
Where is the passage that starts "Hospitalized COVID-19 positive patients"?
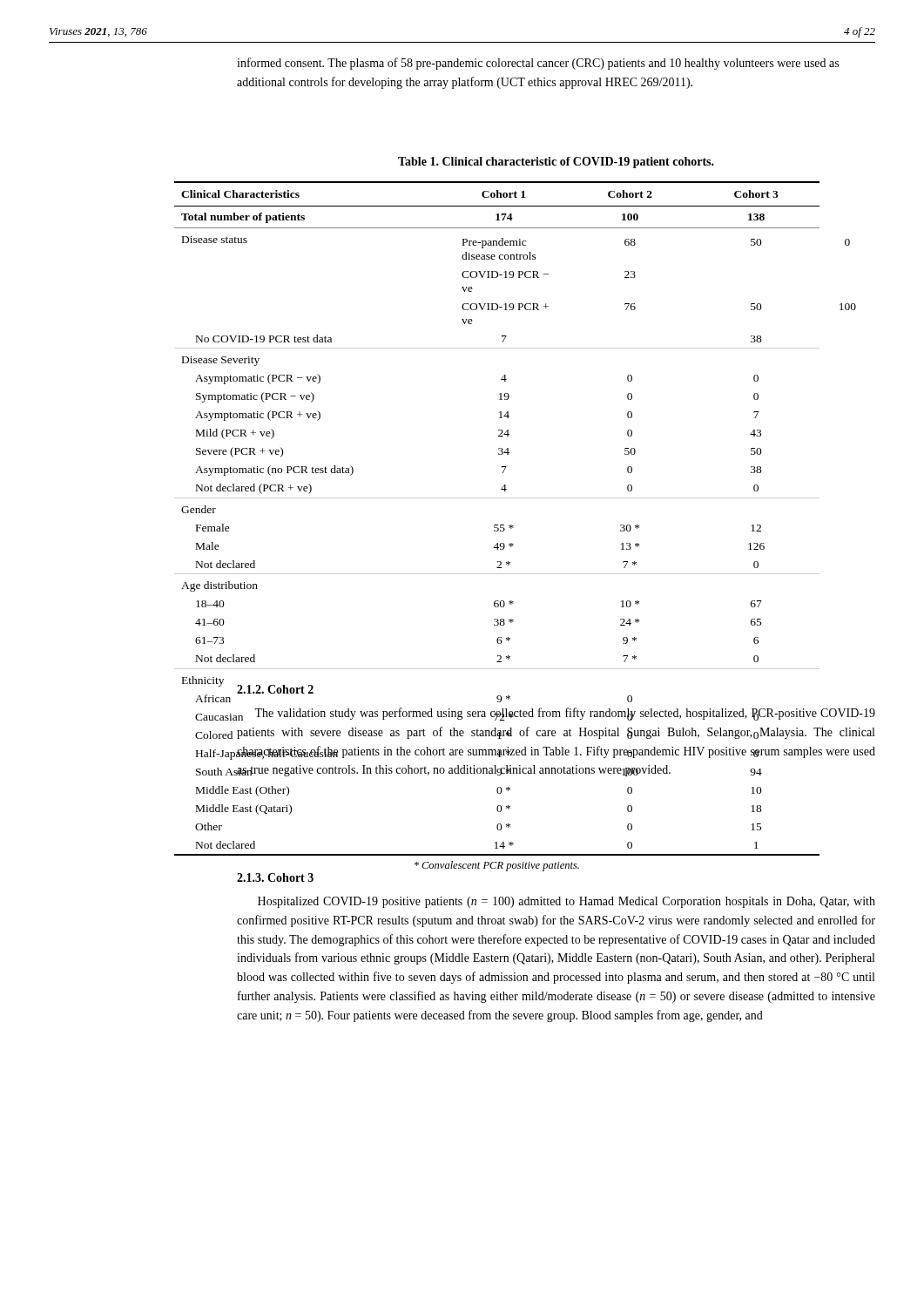point(556,958)
